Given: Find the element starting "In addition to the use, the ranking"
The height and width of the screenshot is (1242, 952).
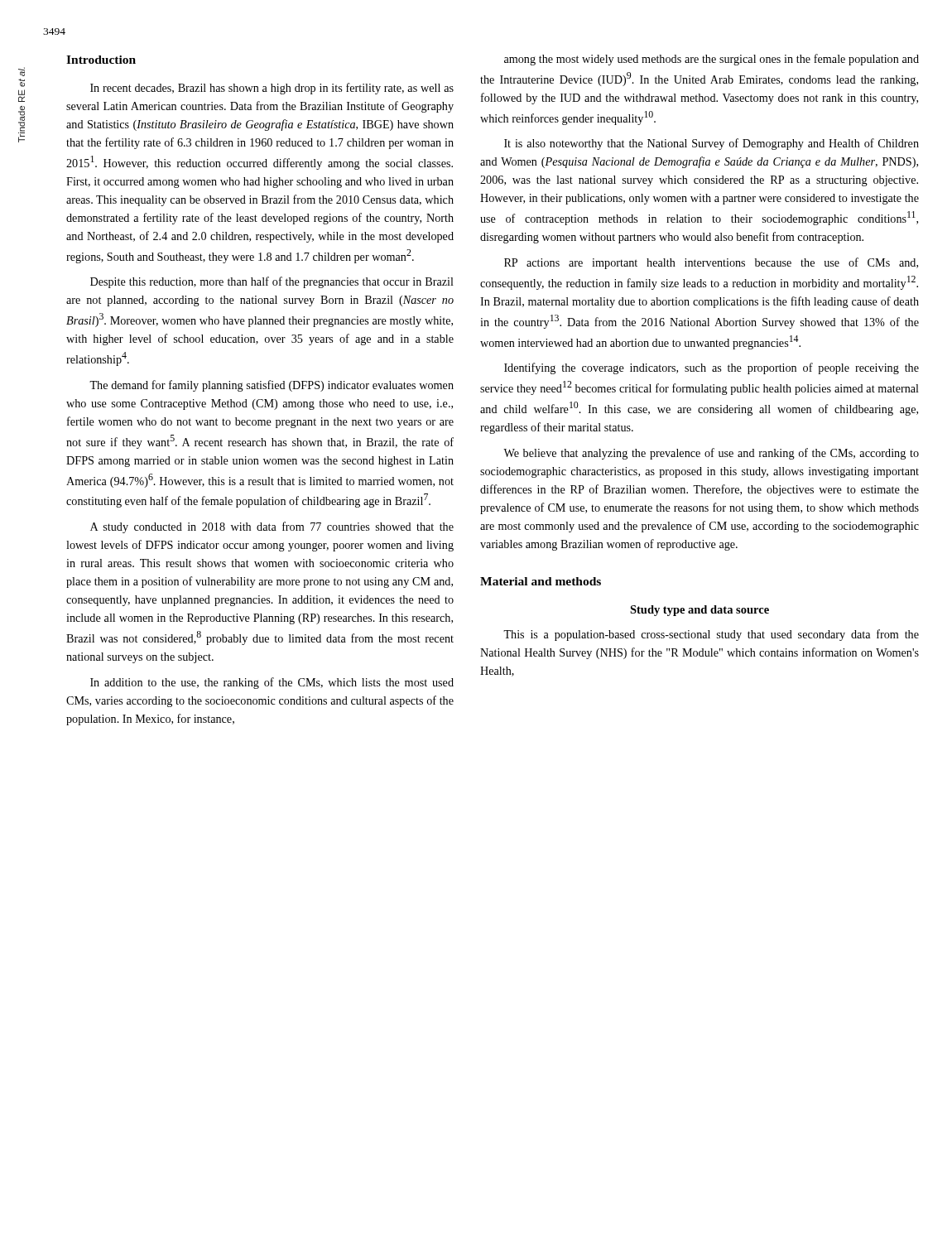Looking at the screenshot, I should coord(260,700).
